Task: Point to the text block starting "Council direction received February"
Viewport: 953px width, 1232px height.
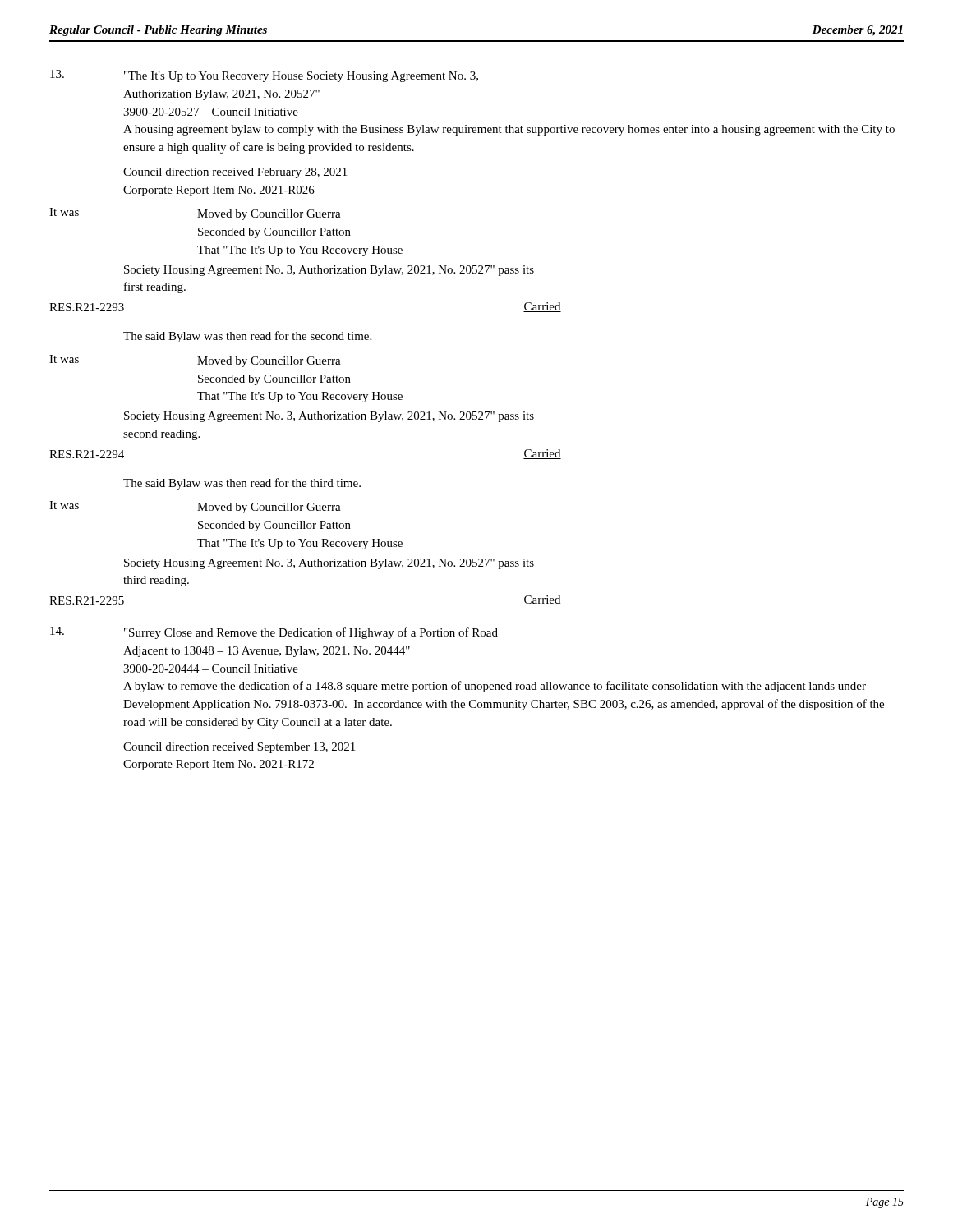Action: 235,180
